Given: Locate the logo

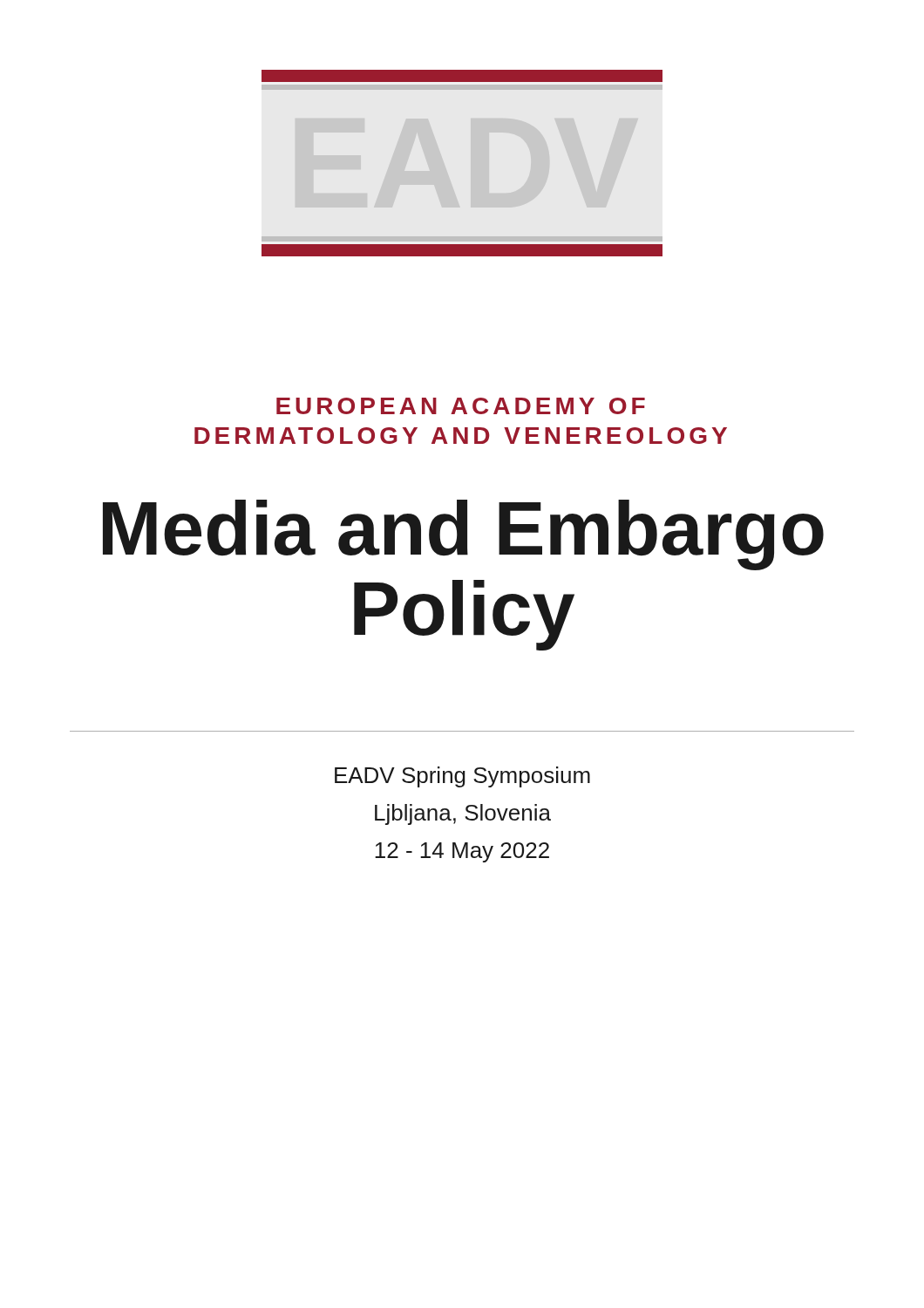Looking at the screenshot, I should (x=462, y=163).
